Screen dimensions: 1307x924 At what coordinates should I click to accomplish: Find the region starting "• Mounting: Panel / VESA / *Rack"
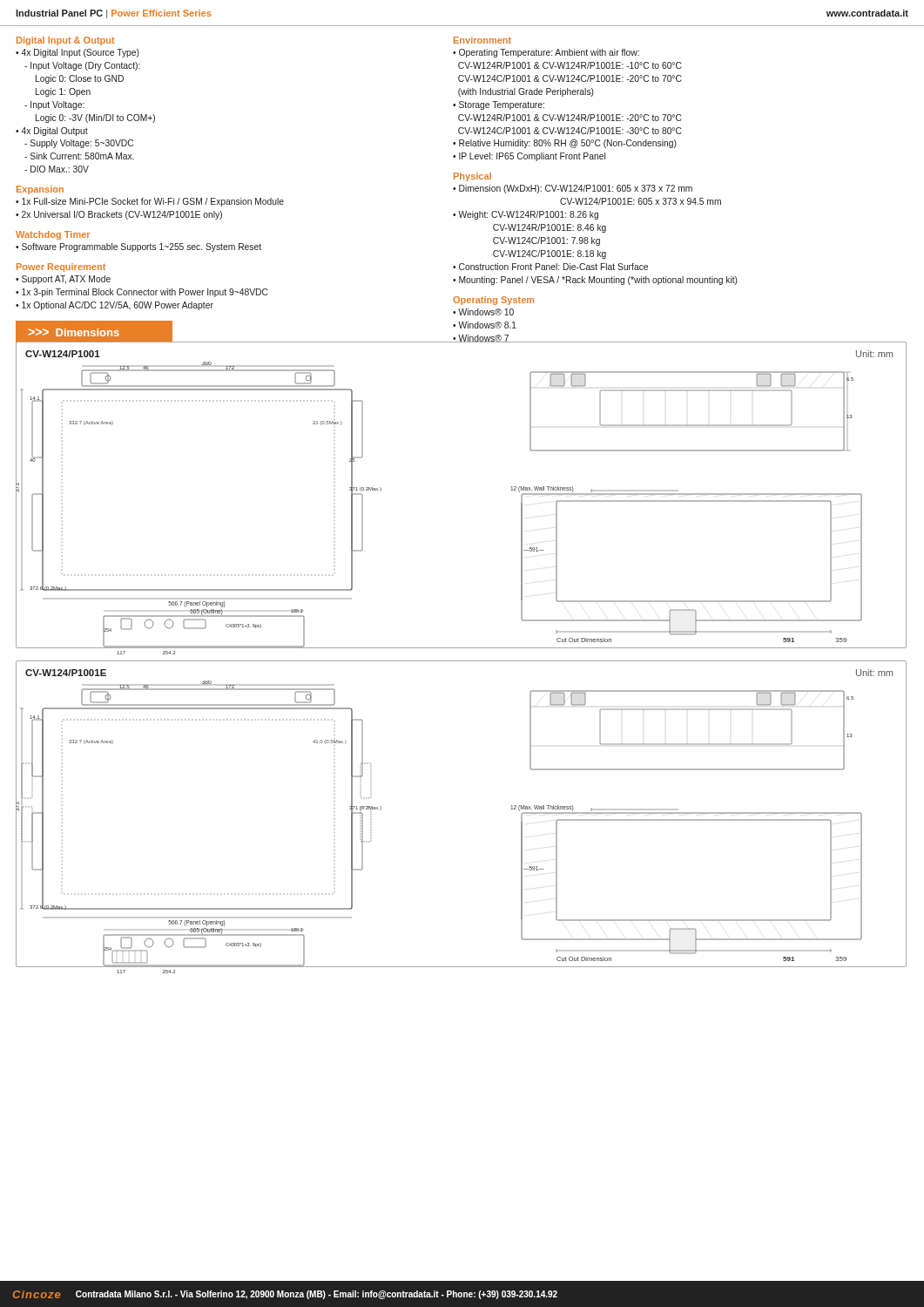tap(595, 280)
